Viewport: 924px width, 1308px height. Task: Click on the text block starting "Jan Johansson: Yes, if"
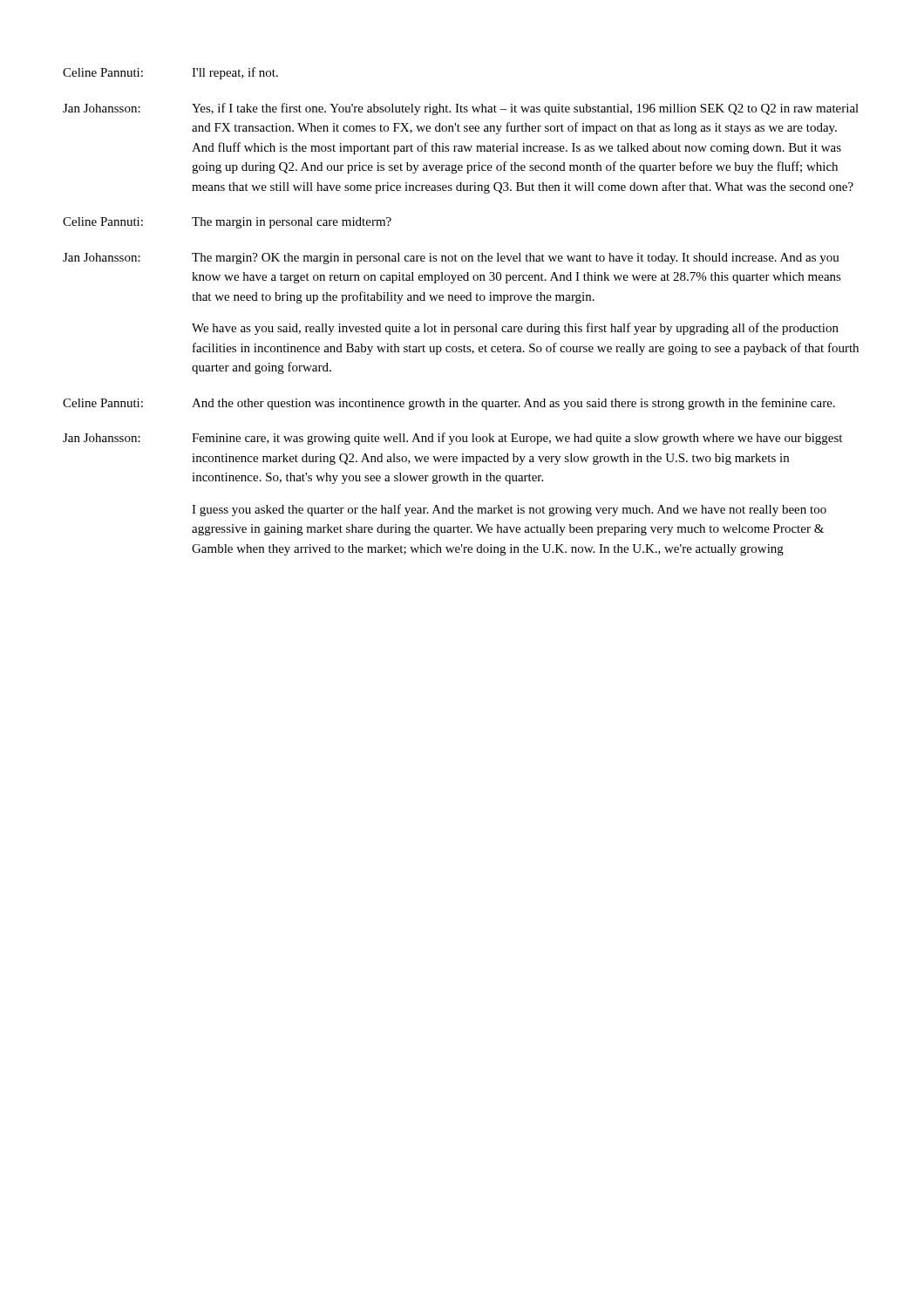pyautogui.click(x=462, y=147)
